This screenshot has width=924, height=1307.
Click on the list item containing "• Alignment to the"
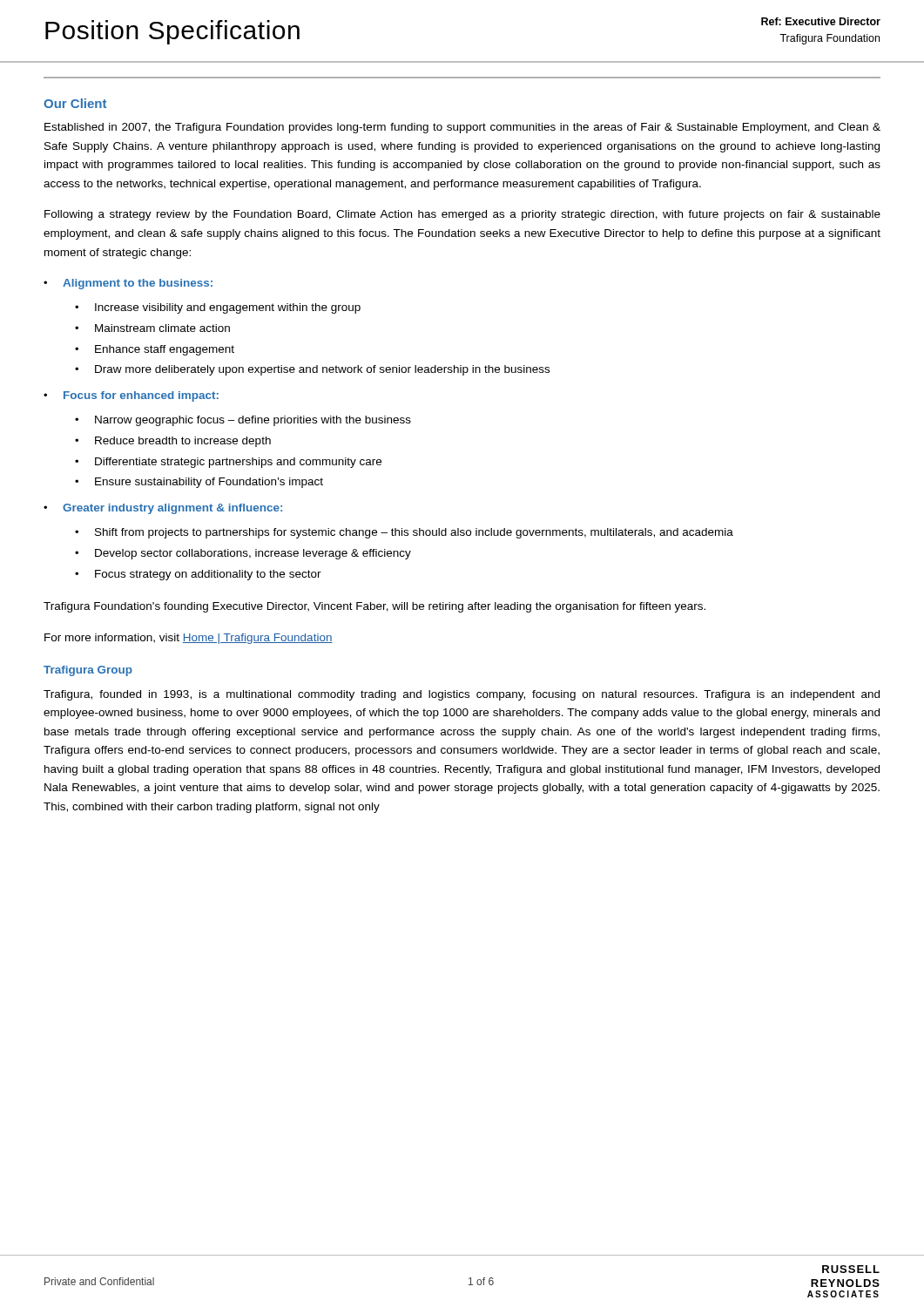click(129, 283)
